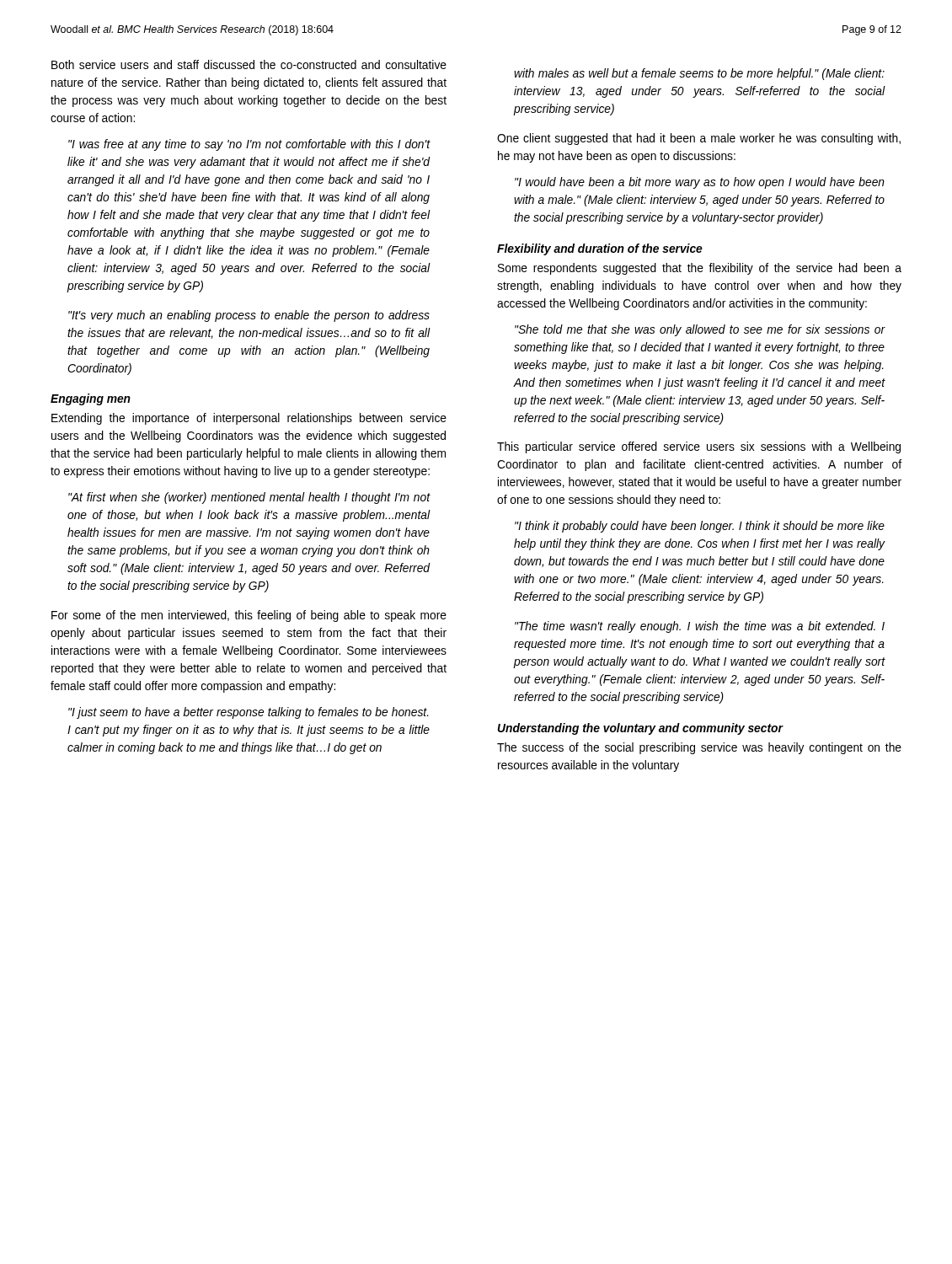
Task: Where is the passage that starts "The success of the social"?
Action: coord(699,757)
